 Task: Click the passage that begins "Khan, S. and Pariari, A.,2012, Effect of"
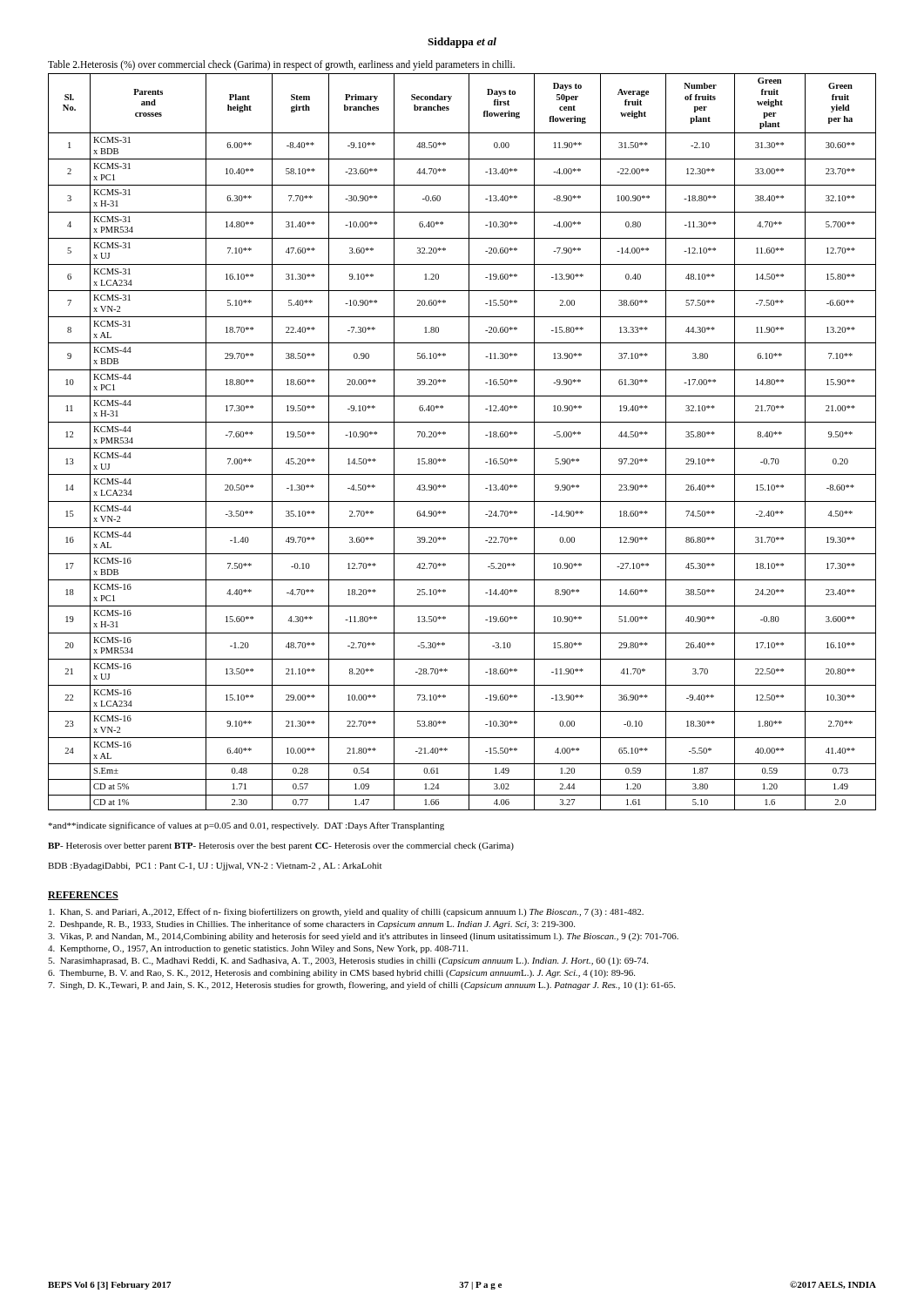pos(346,912)
